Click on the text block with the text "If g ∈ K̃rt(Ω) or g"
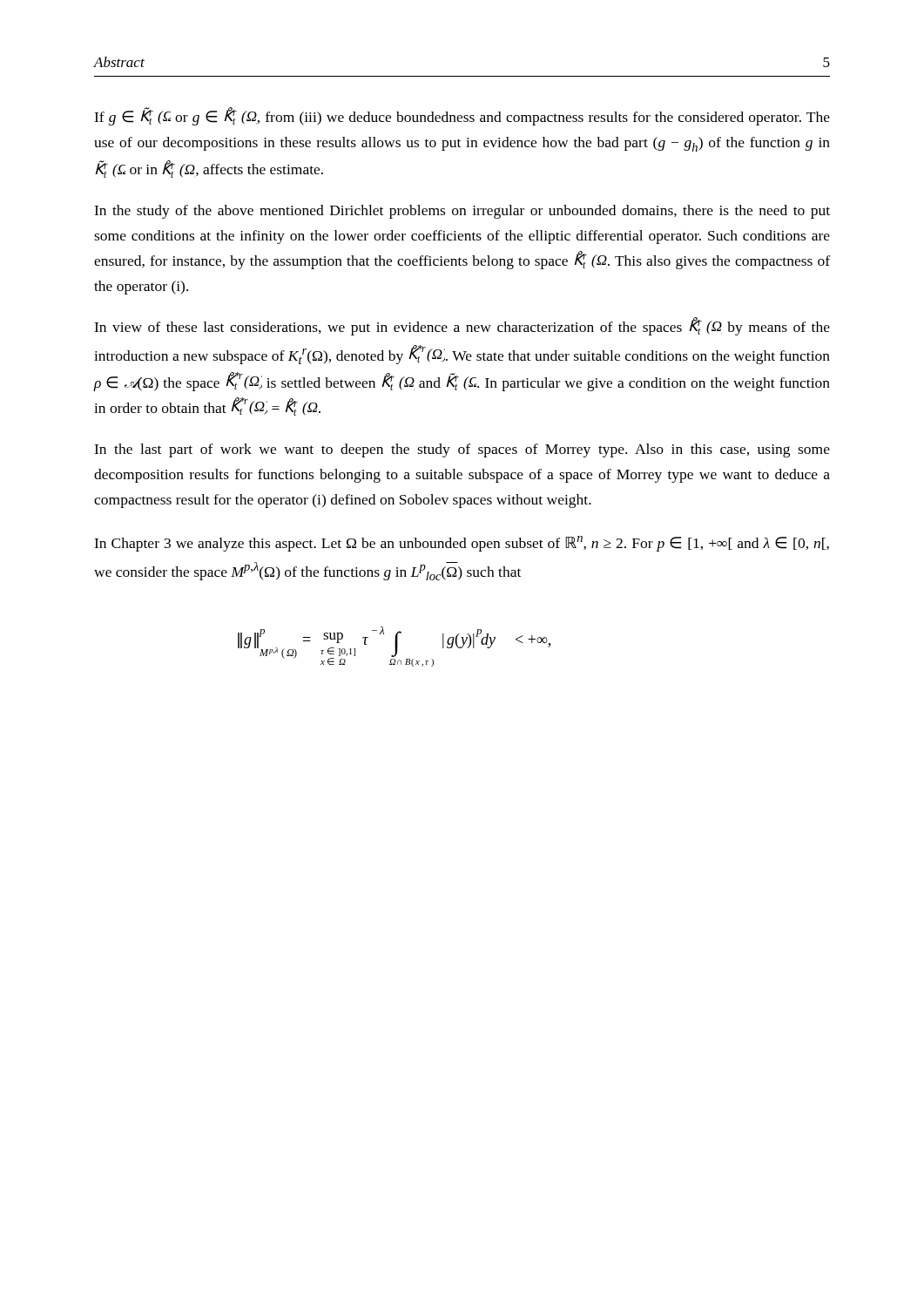Viewport: 924px width, 1307px height. (x=462, y=143)
